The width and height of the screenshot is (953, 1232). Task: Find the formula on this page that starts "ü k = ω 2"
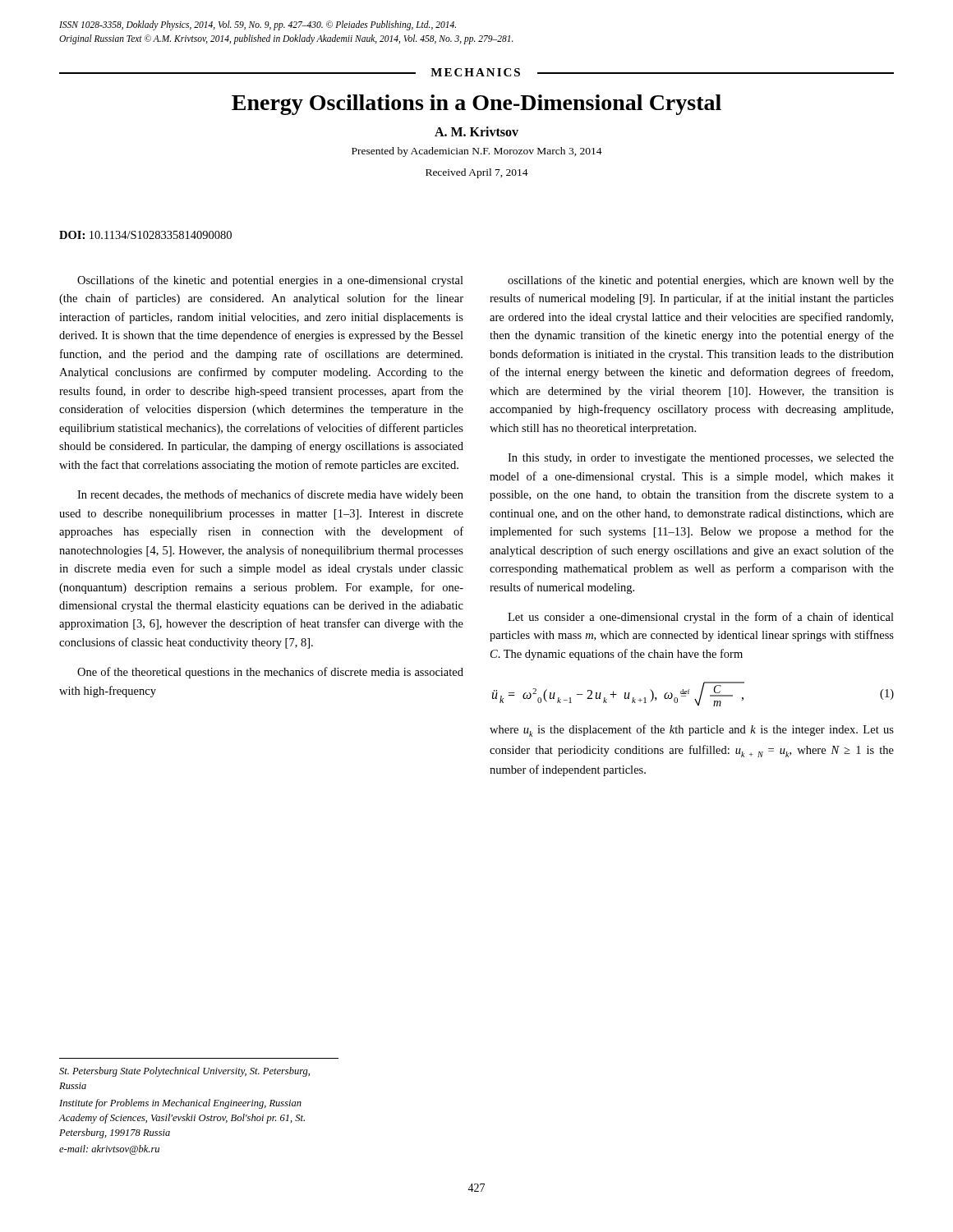[692, 693]
